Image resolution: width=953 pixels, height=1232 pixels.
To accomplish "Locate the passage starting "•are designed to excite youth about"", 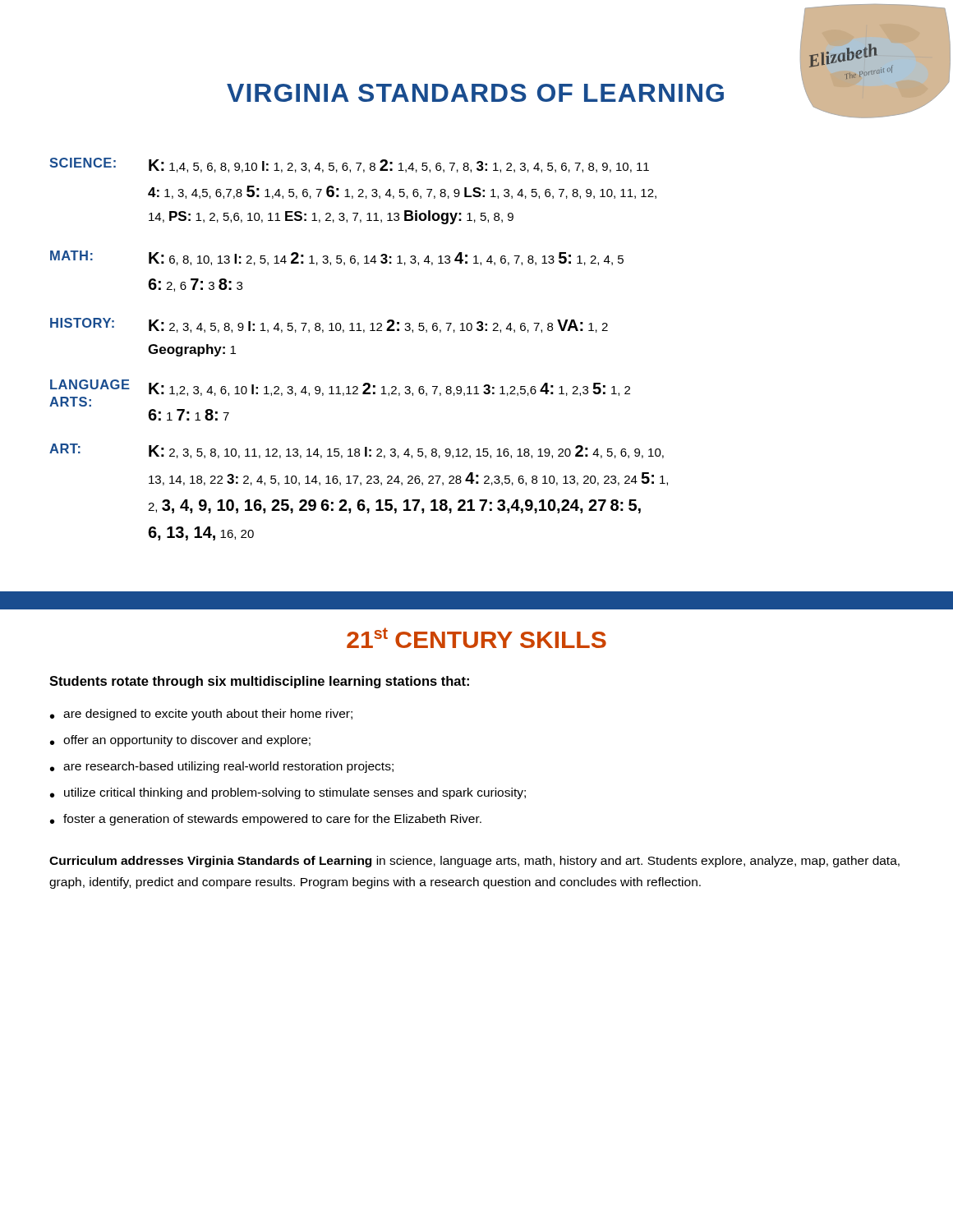I will pyautogui.click(x=201, y=715).
